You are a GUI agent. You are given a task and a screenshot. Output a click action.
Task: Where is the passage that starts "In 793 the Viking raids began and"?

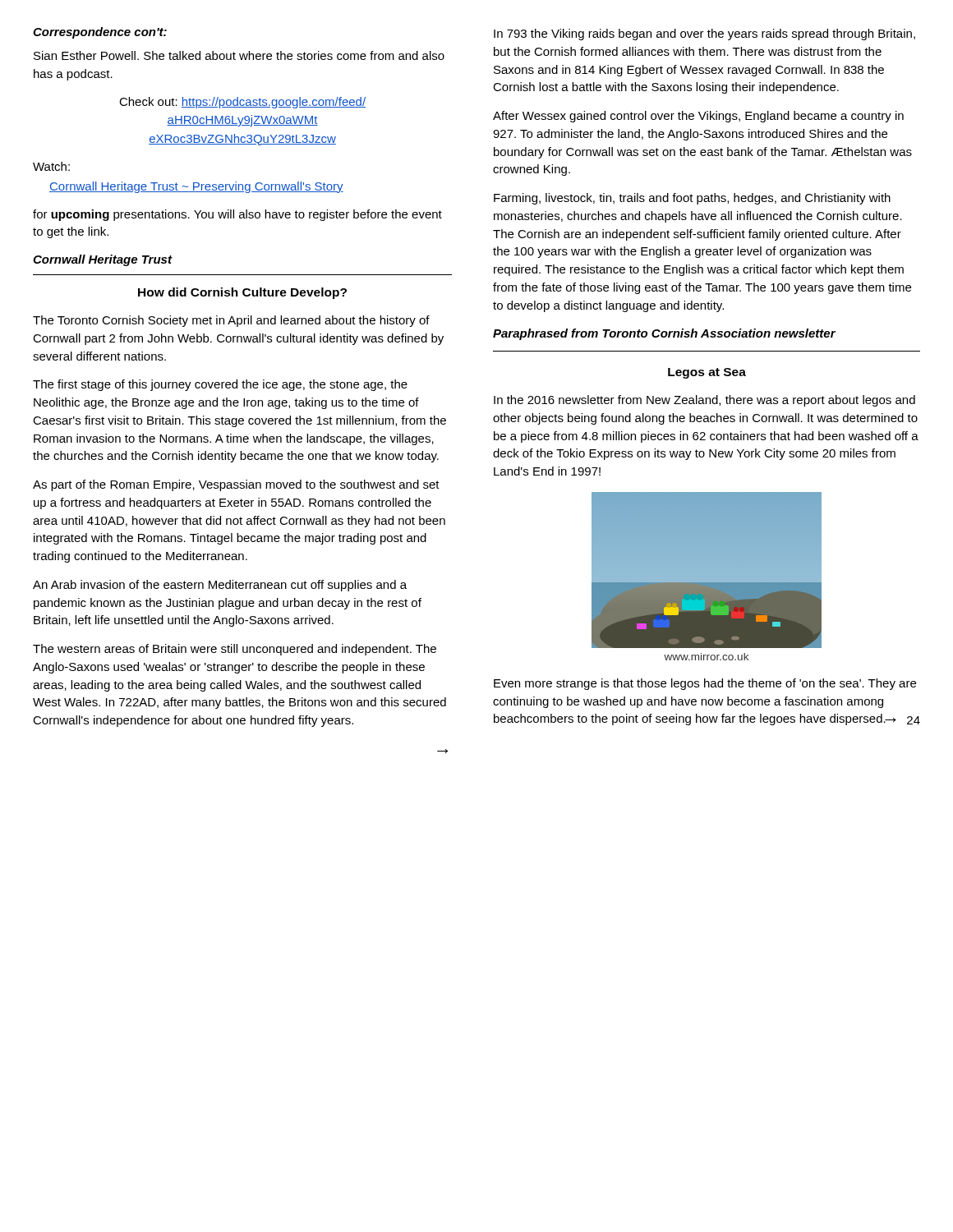point(704,60)
